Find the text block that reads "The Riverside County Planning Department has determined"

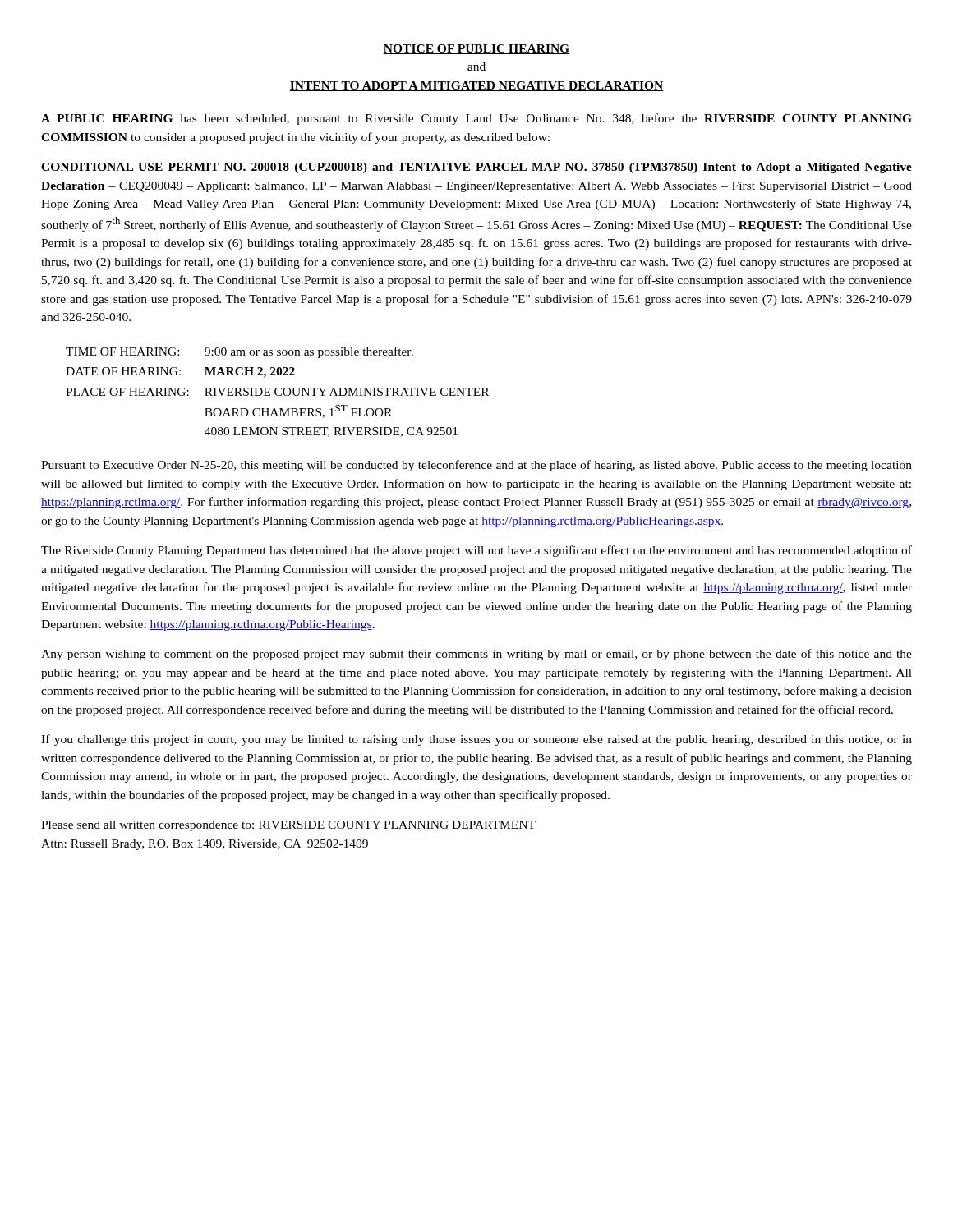(476, 587)
